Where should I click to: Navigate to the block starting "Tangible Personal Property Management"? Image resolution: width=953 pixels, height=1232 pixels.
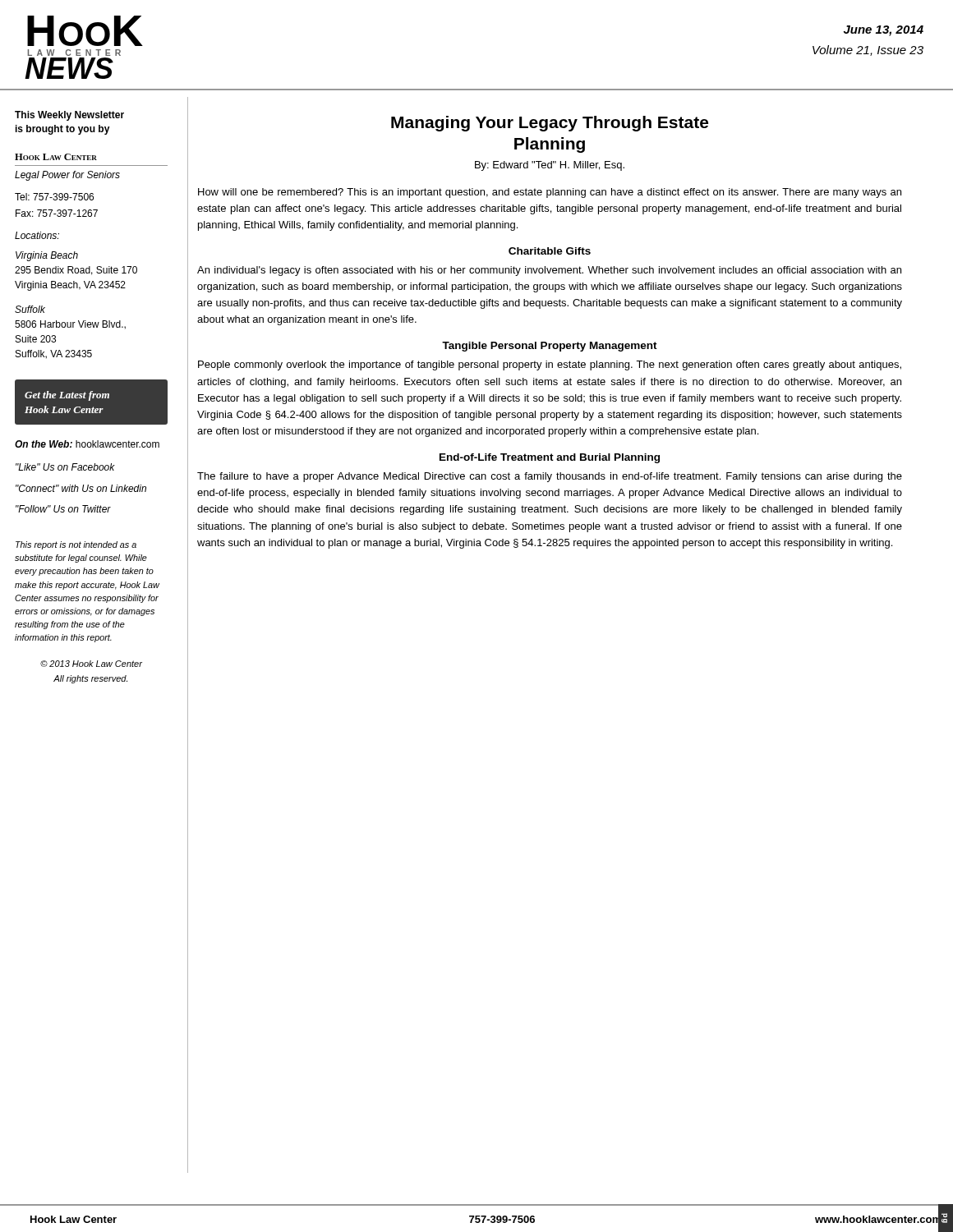click(550, 346)
